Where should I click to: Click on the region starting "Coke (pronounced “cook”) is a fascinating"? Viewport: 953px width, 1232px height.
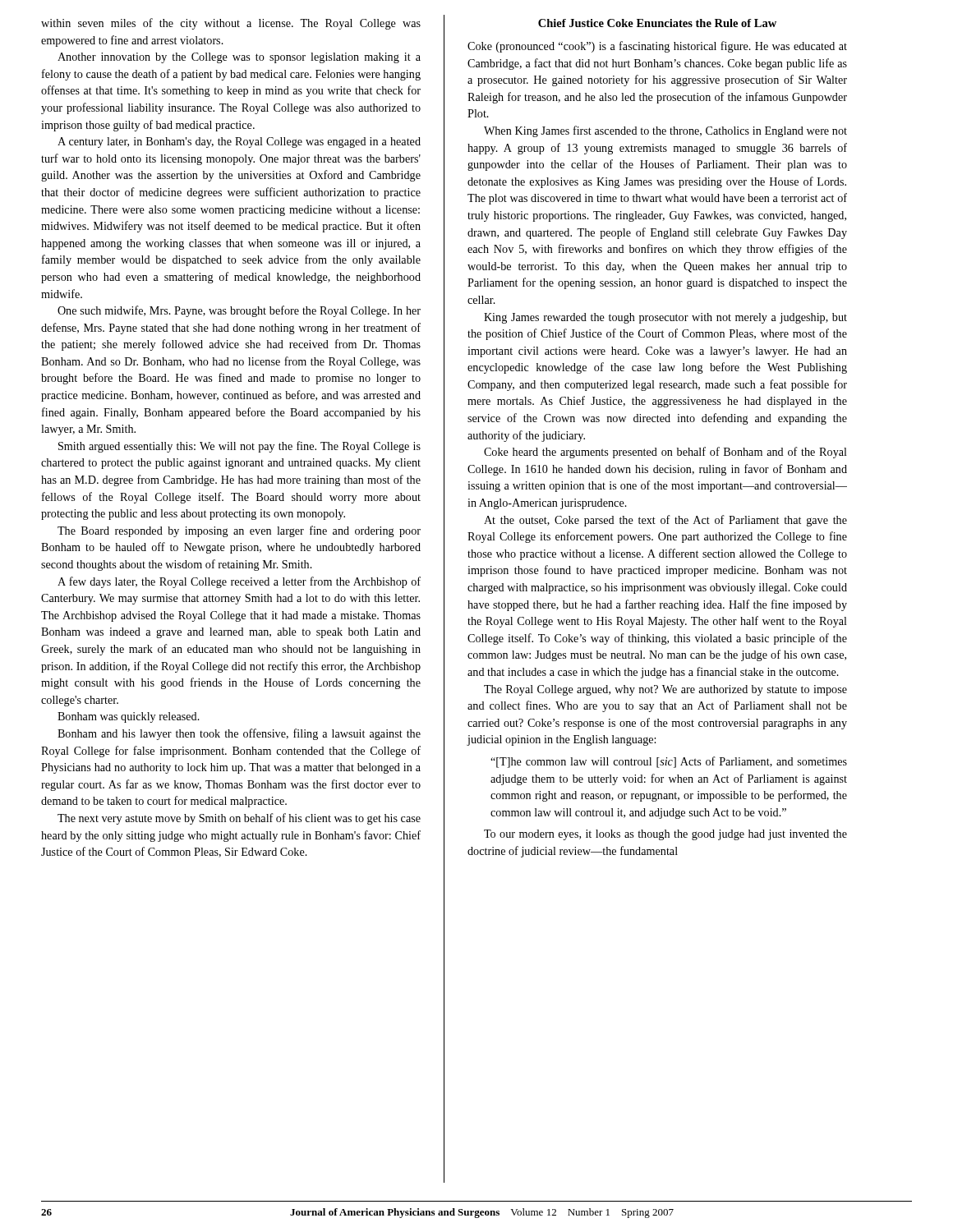click(657, 393)
